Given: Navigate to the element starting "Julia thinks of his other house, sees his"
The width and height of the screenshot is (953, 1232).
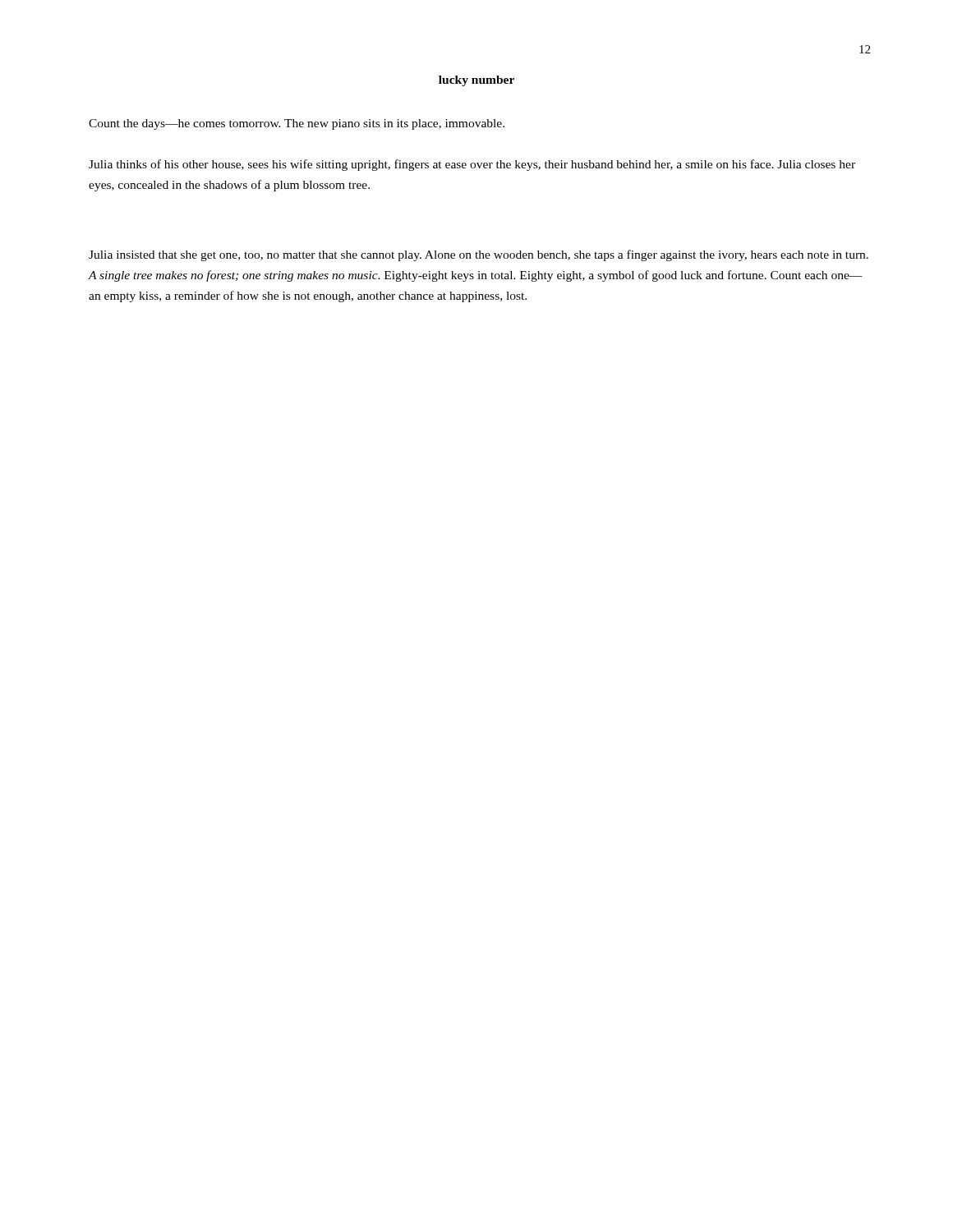Looking at the screenshot, I should (472, 174).
